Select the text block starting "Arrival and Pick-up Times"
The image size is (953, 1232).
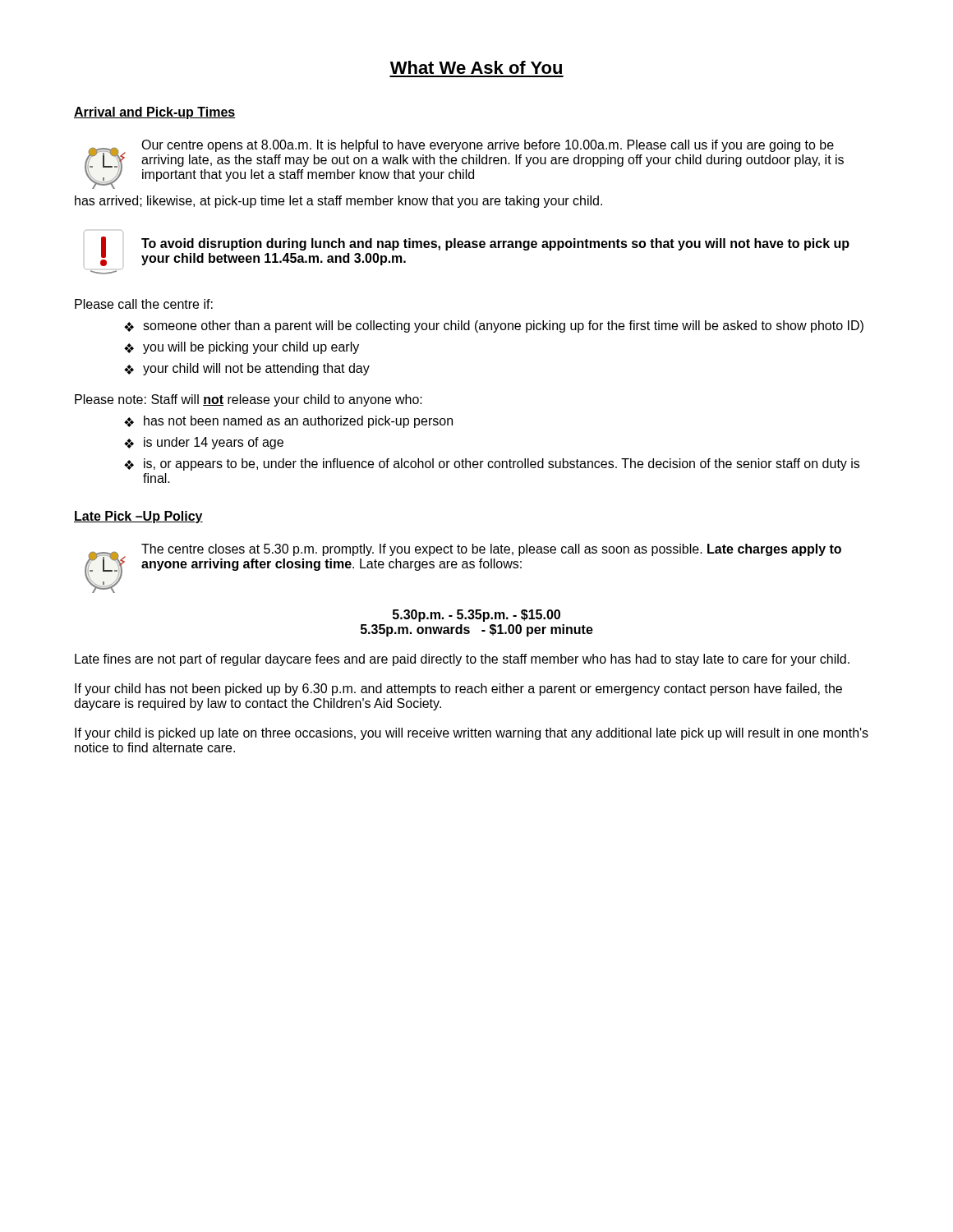point(155,112)
